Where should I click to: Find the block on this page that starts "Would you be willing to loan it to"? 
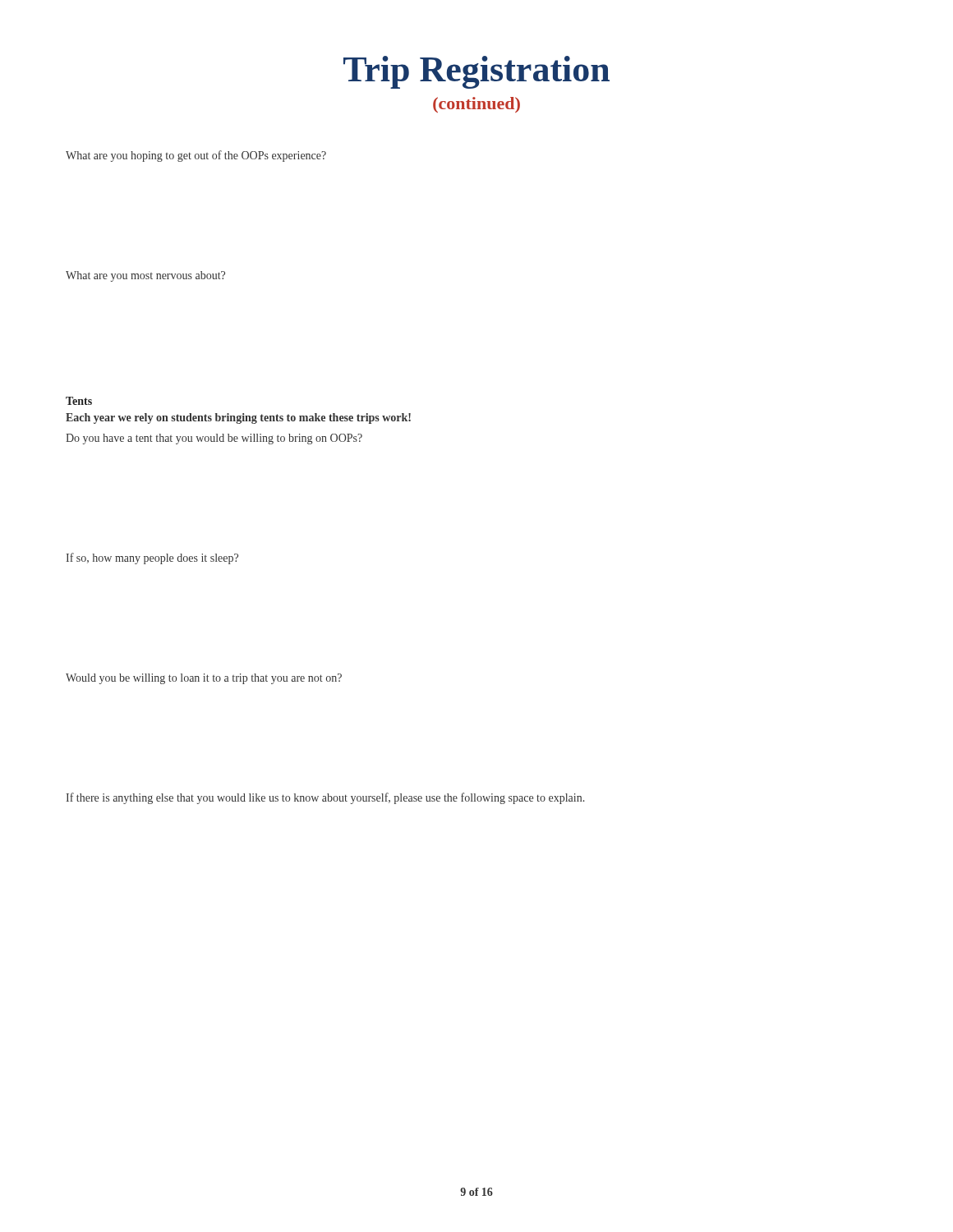point(204,678)
